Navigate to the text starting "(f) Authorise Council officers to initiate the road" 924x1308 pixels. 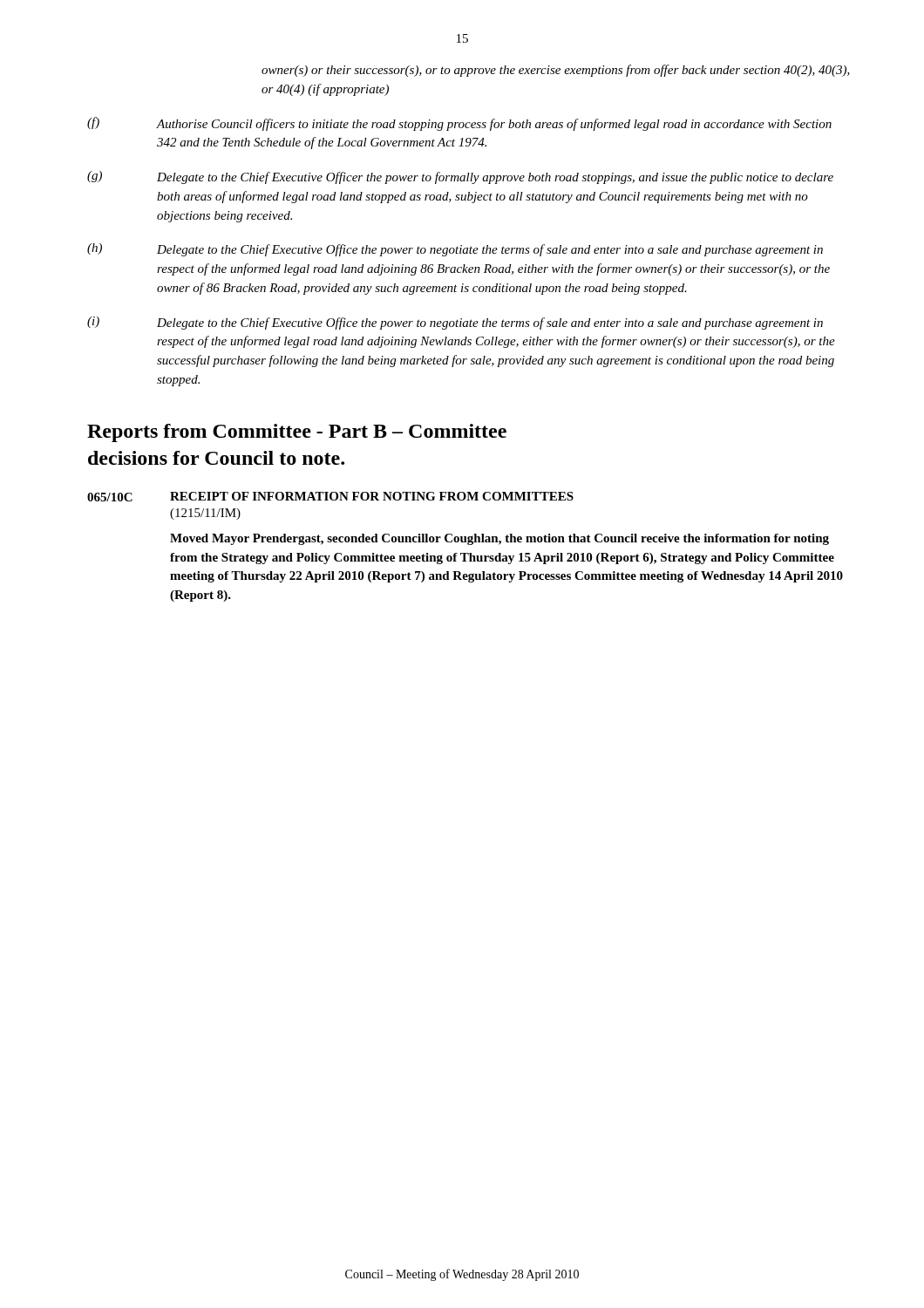(x=471, y=134)
